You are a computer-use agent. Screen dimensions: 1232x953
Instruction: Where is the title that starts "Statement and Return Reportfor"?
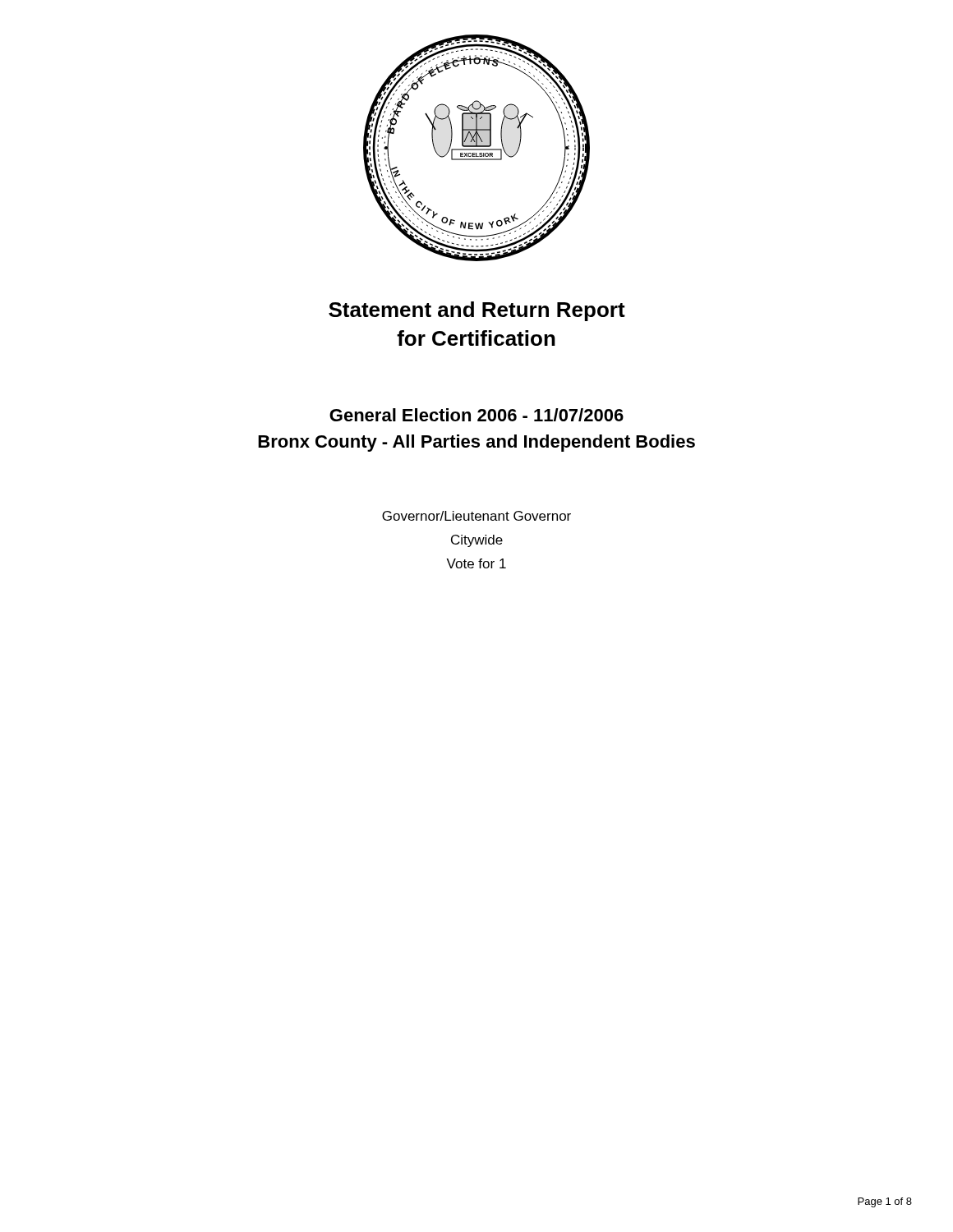point(476,325)
